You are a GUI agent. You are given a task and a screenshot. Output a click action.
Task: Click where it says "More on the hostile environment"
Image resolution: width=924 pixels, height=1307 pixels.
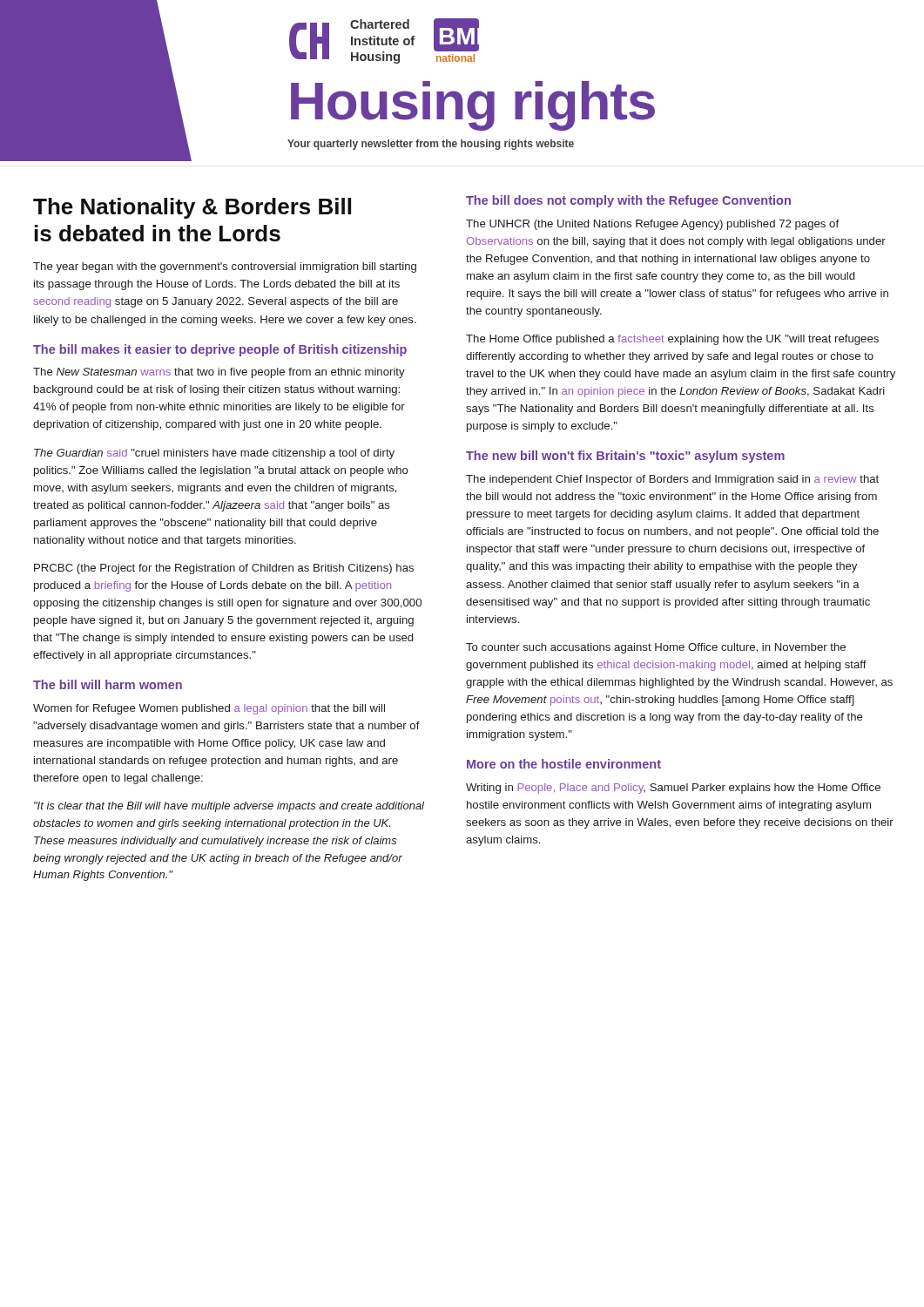[x=563, y=764]
